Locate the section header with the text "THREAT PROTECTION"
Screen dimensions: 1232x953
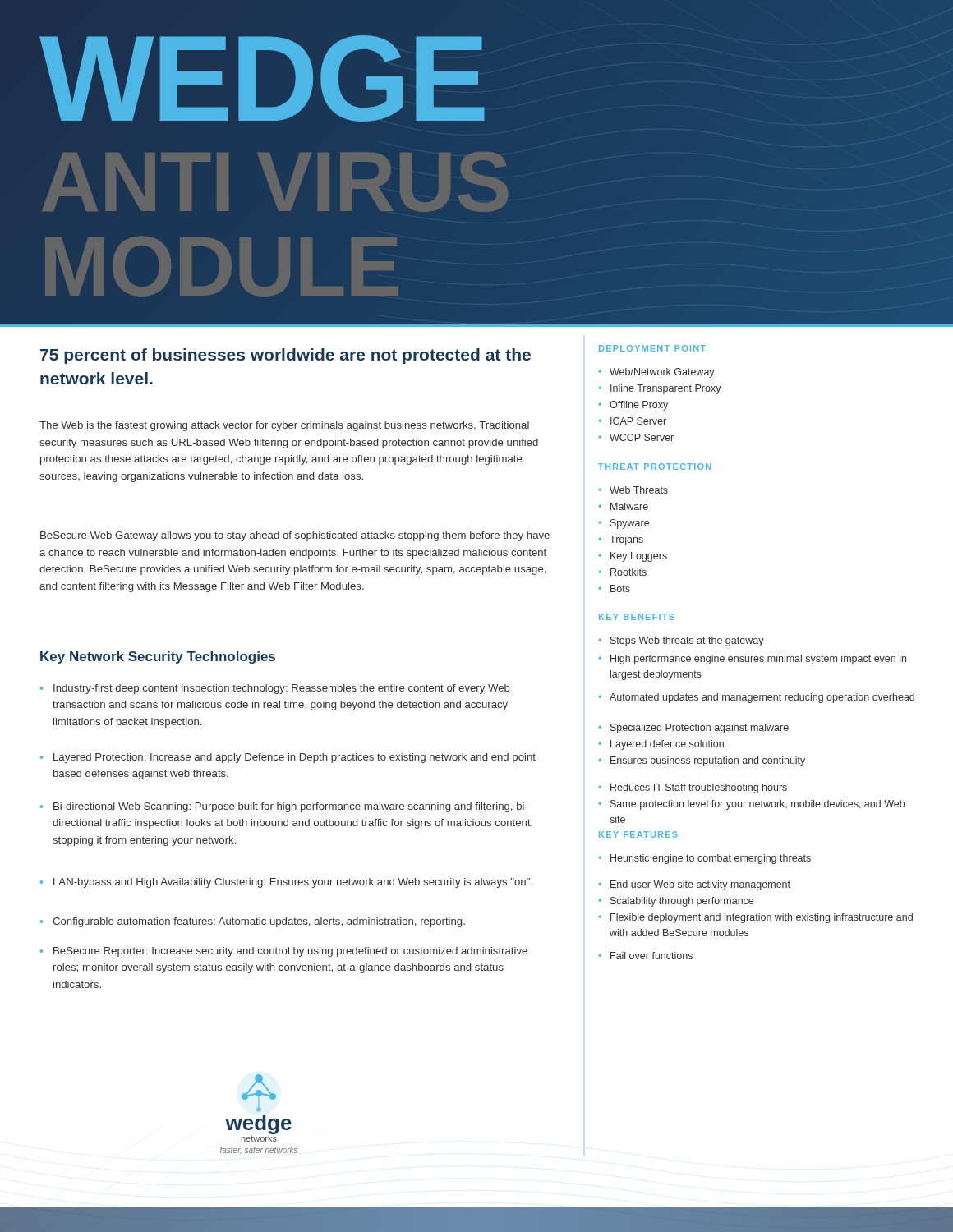pos(654,467)
